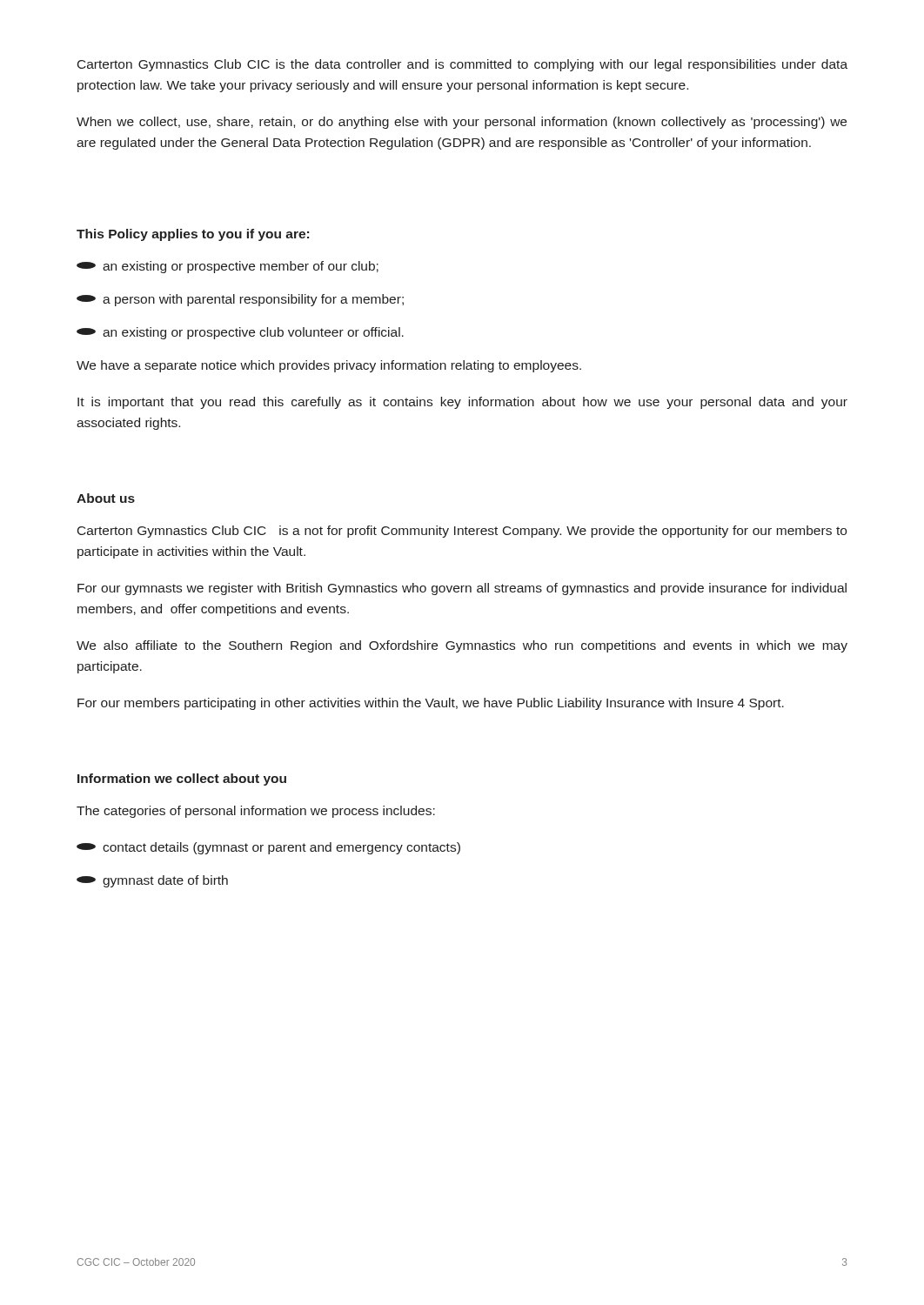Click the passage that begins "The categories of personal information we"
Screen dimensions: 1305x924
256,811
